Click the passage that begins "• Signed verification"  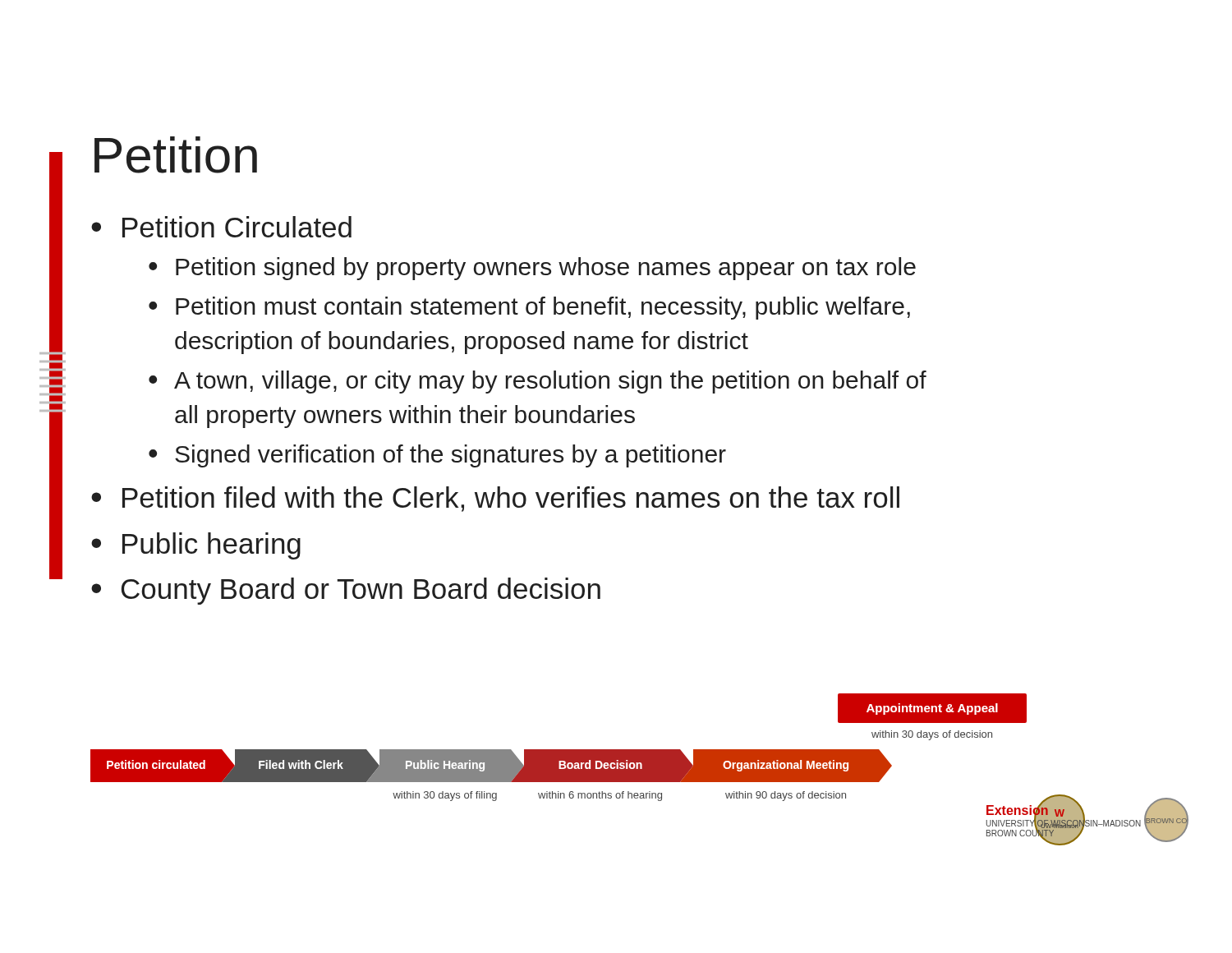[x=437, y=455]
